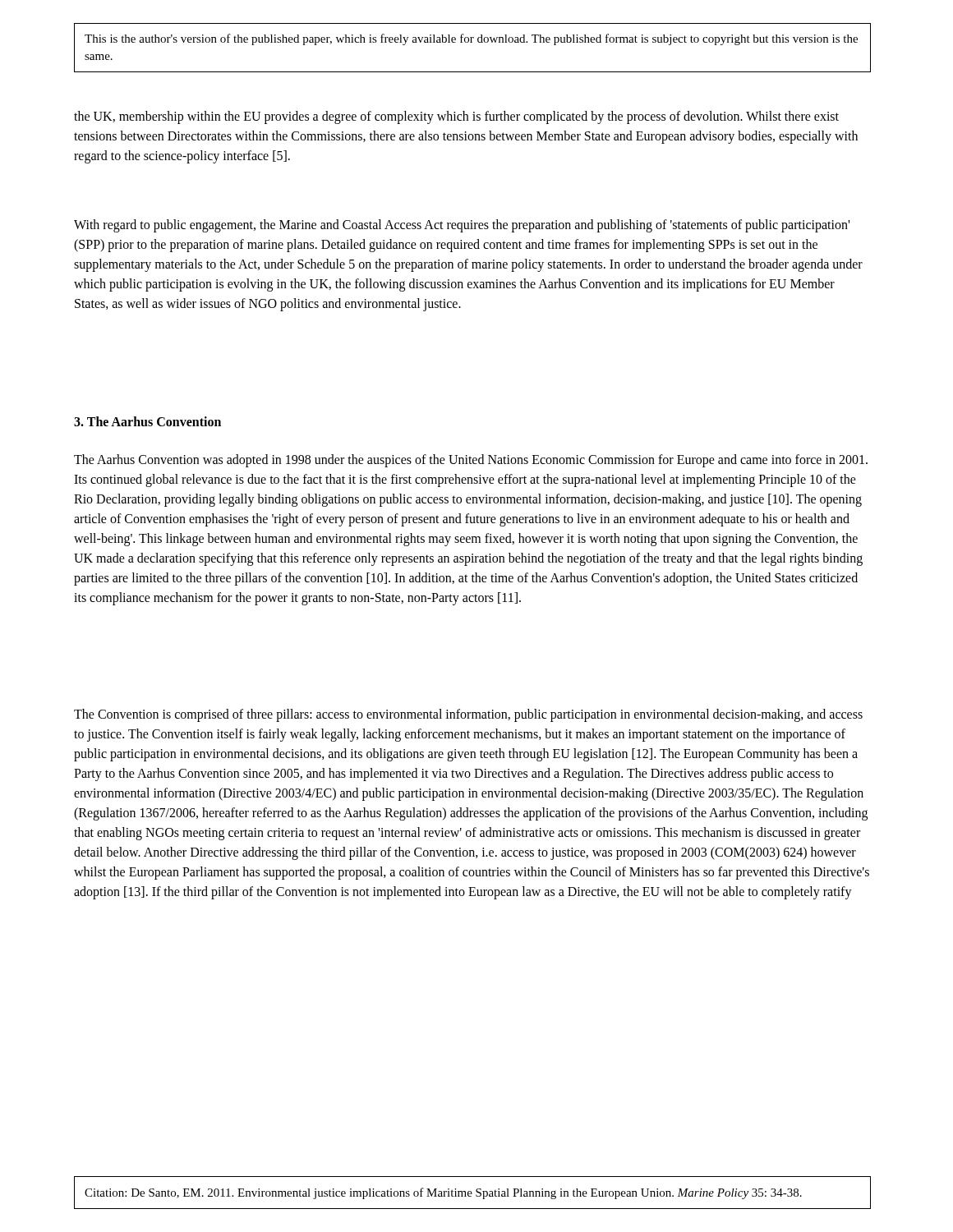Locate the text starting "With regard to public engagement, the Marine"
Image resolution: width=953 pixels, height=1232 pixels.
(468, 264)
